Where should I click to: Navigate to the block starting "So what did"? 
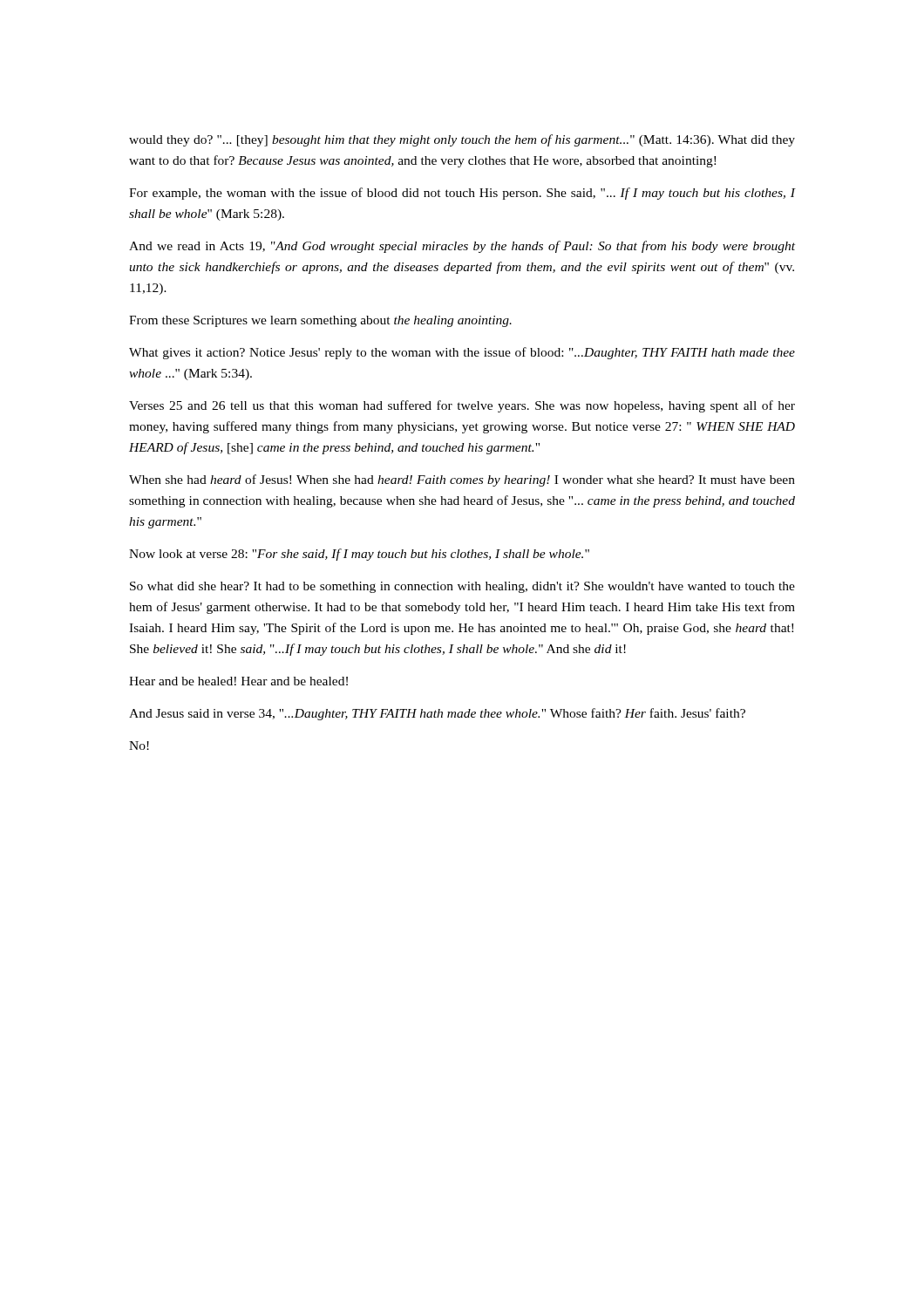[462, 618]
